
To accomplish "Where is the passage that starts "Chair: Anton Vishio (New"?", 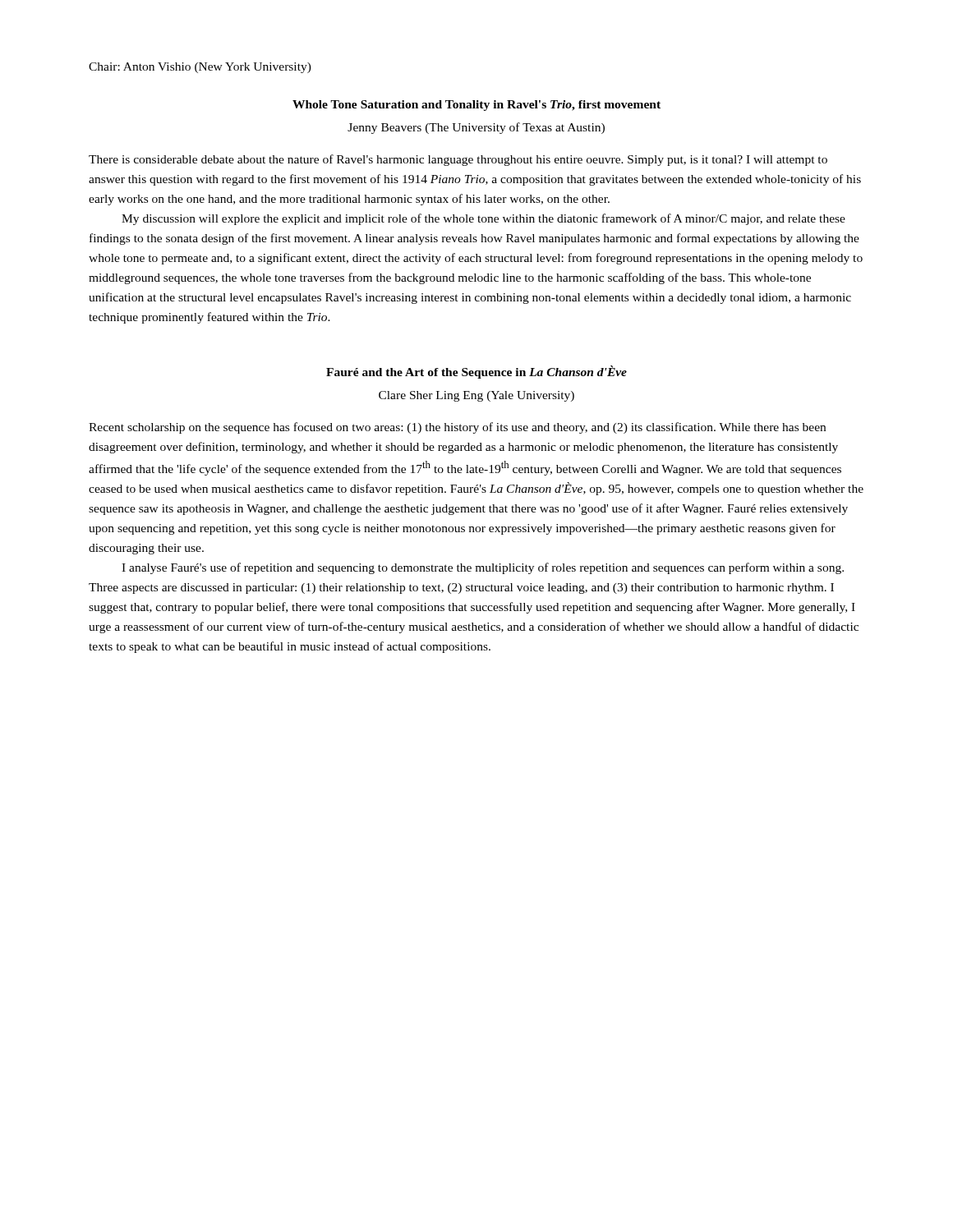I will [x=200, y=66].
